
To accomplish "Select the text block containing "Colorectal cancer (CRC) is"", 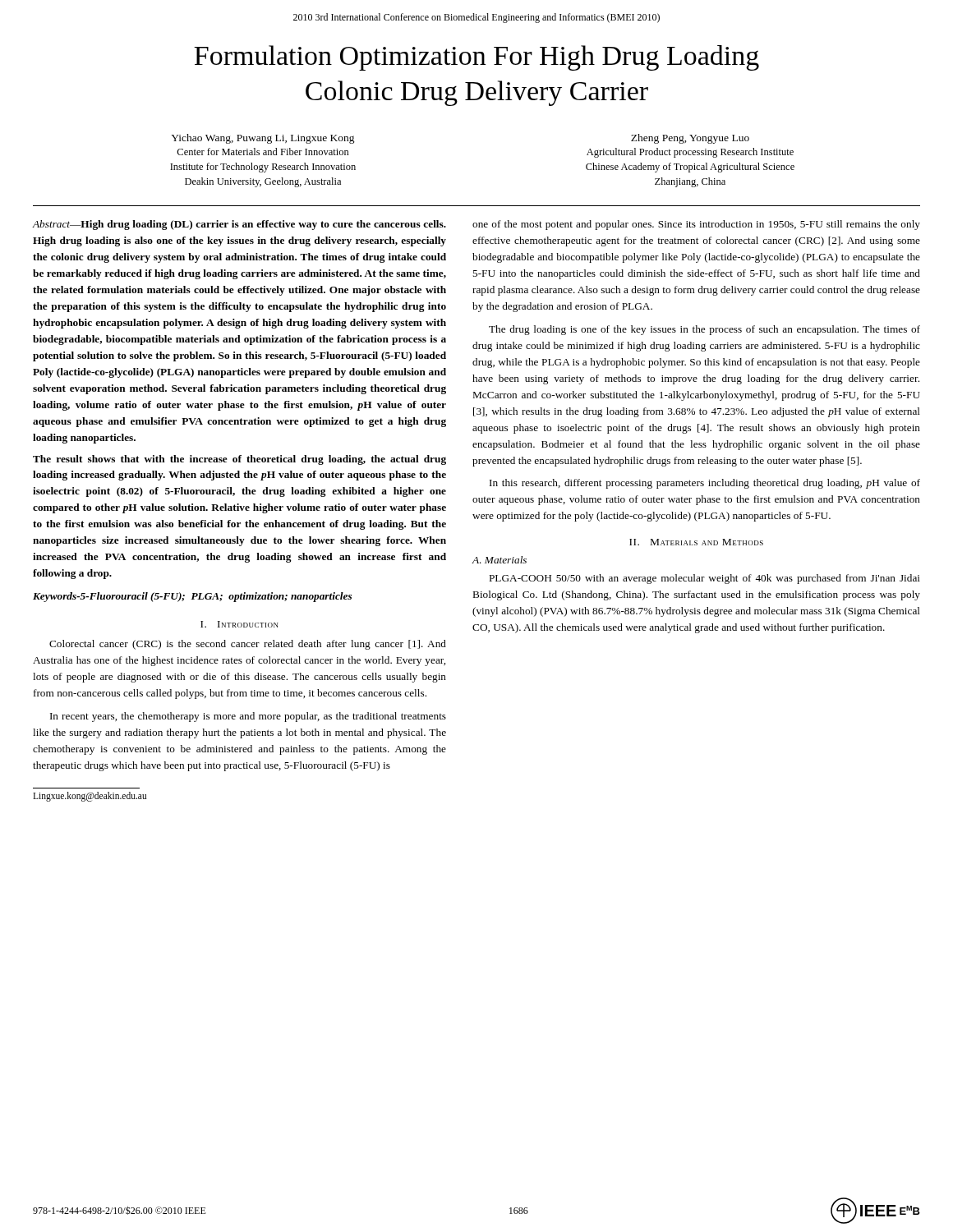I will (x=239, y=704).
